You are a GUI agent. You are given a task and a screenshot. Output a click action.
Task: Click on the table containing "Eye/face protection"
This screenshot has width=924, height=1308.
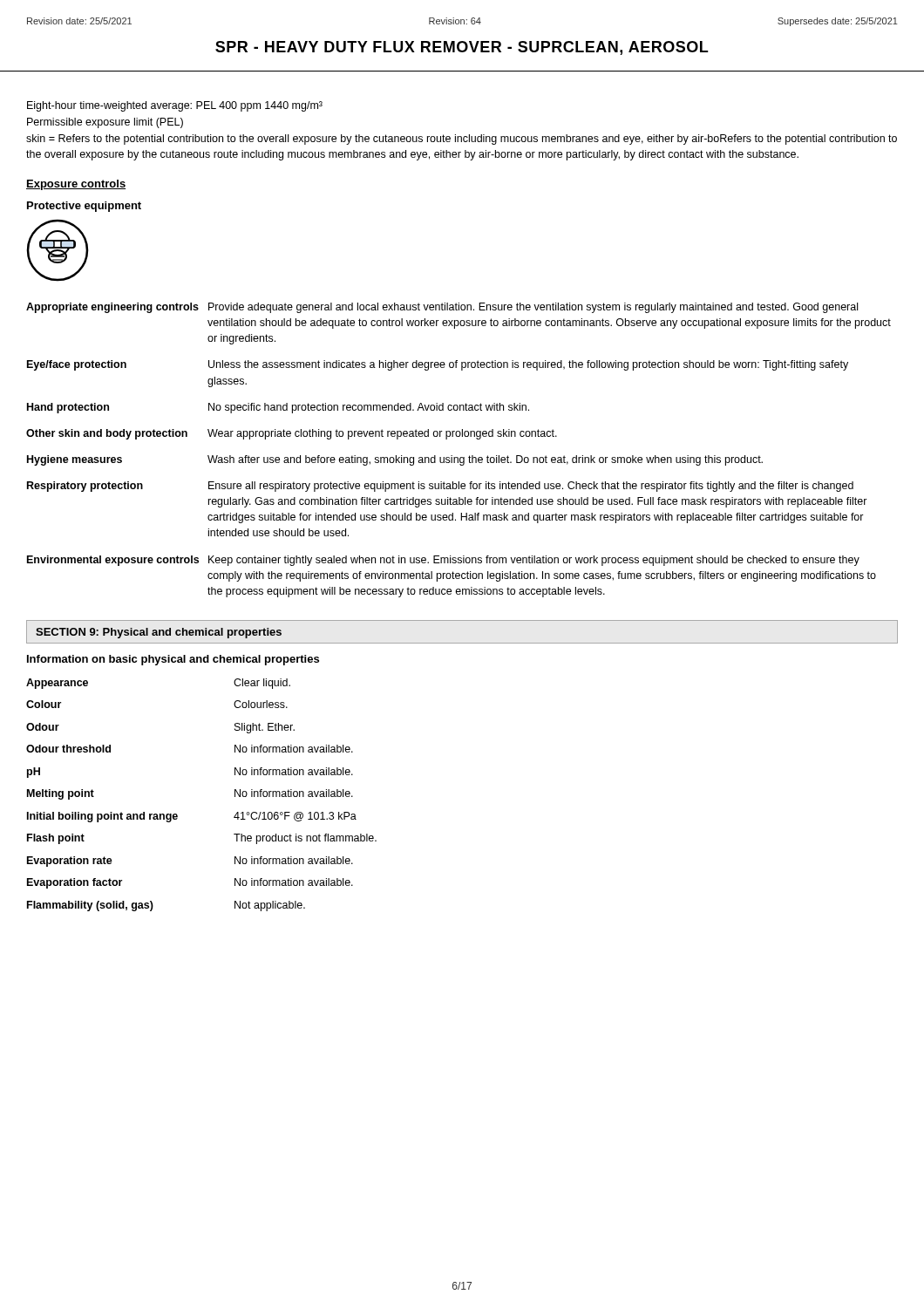pos(462,449)
